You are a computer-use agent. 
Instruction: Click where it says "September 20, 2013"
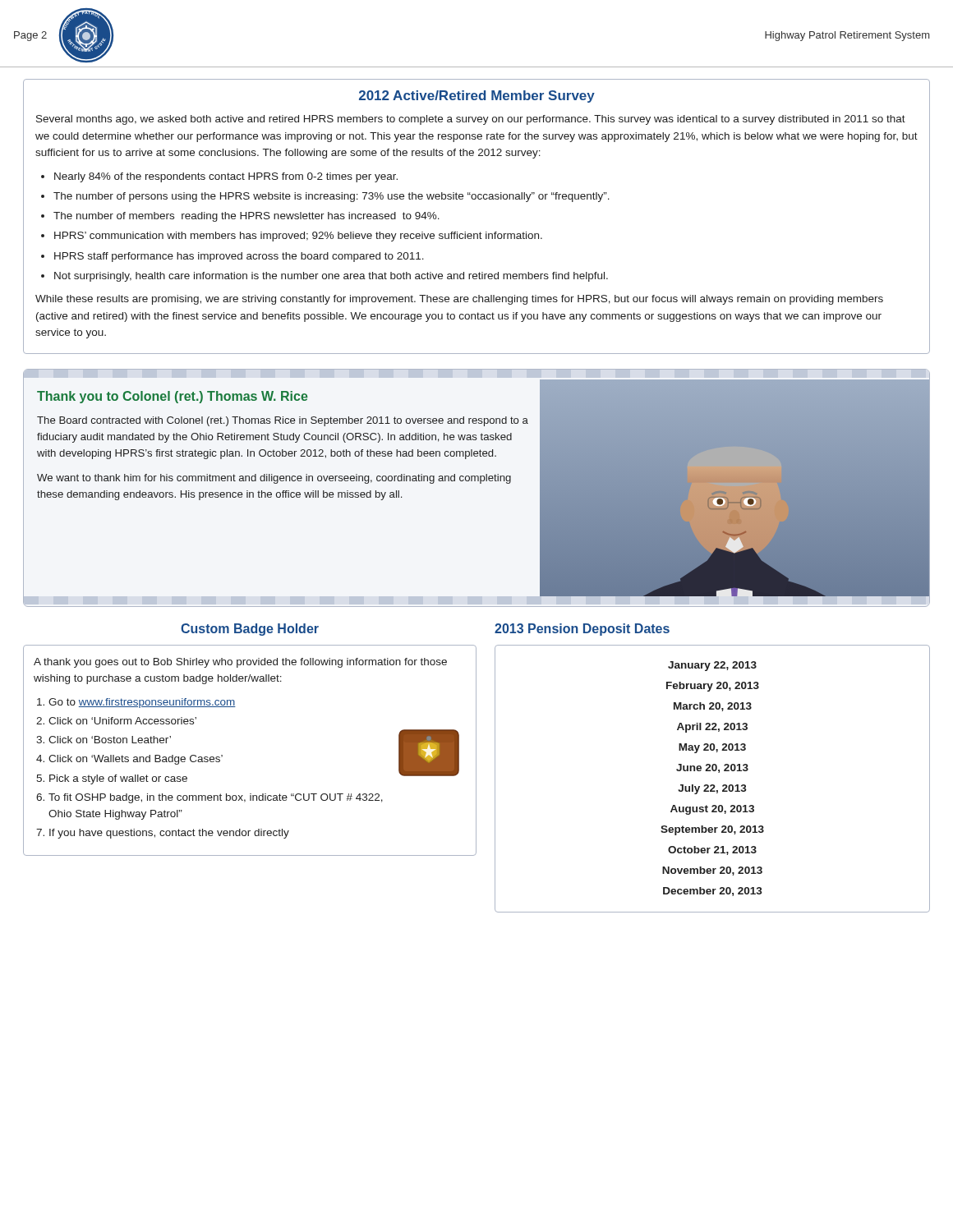click(712, 829)
